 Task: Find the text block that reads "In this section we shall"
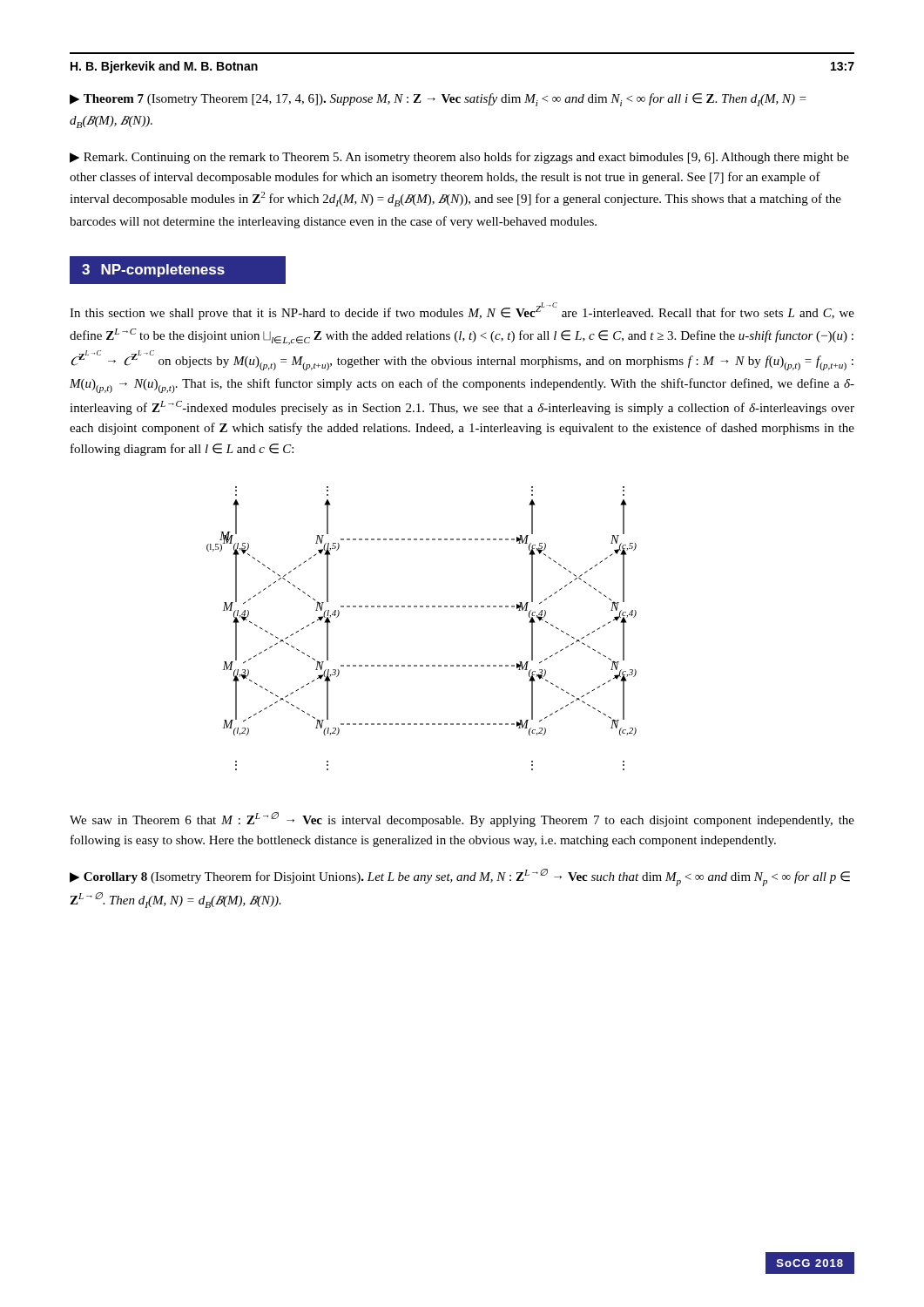pos(462,378)
